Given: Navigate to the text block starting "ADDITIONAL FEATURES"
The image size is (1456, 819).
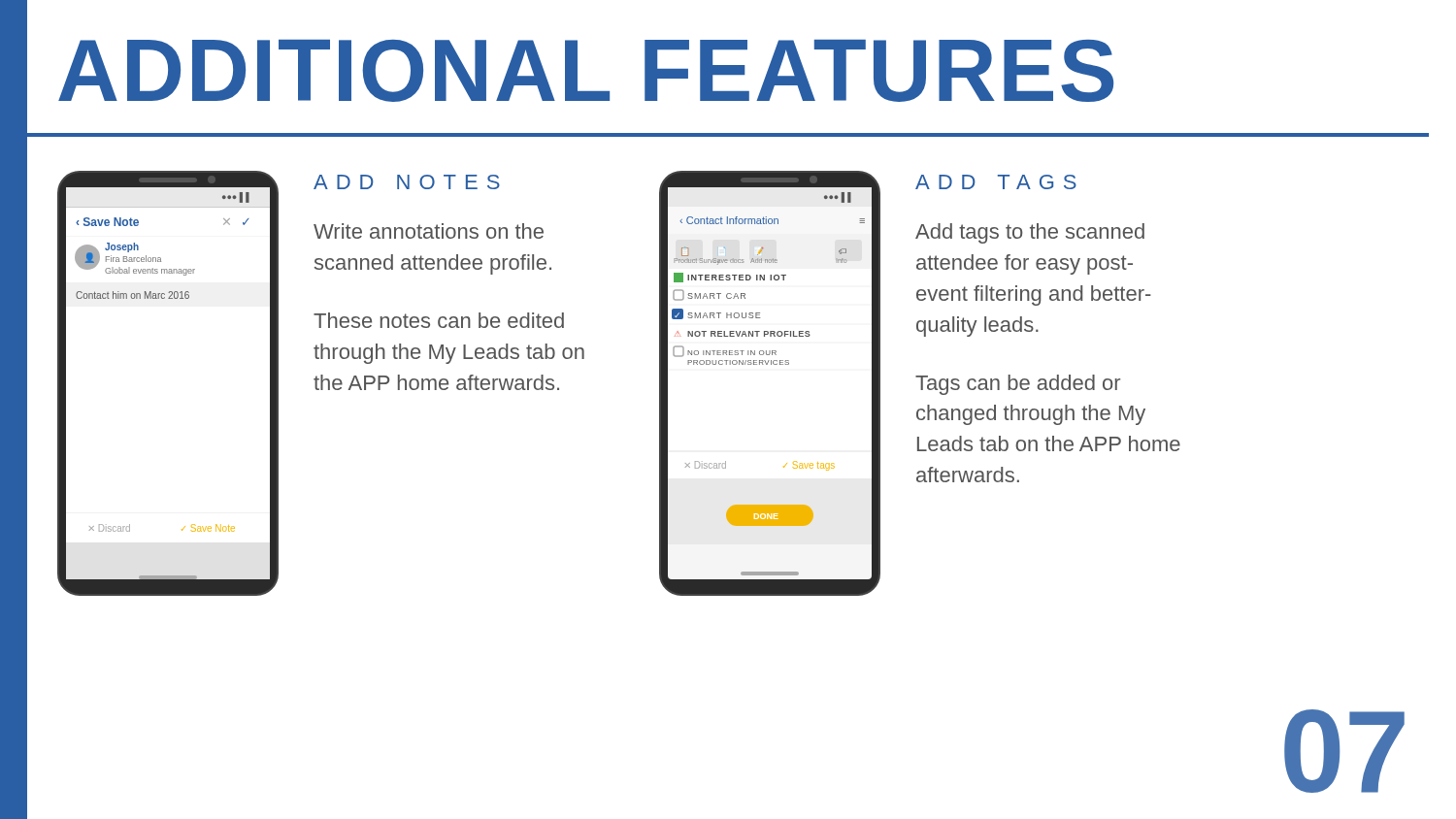Looking at the screenshot, I should tap(726, 68).
